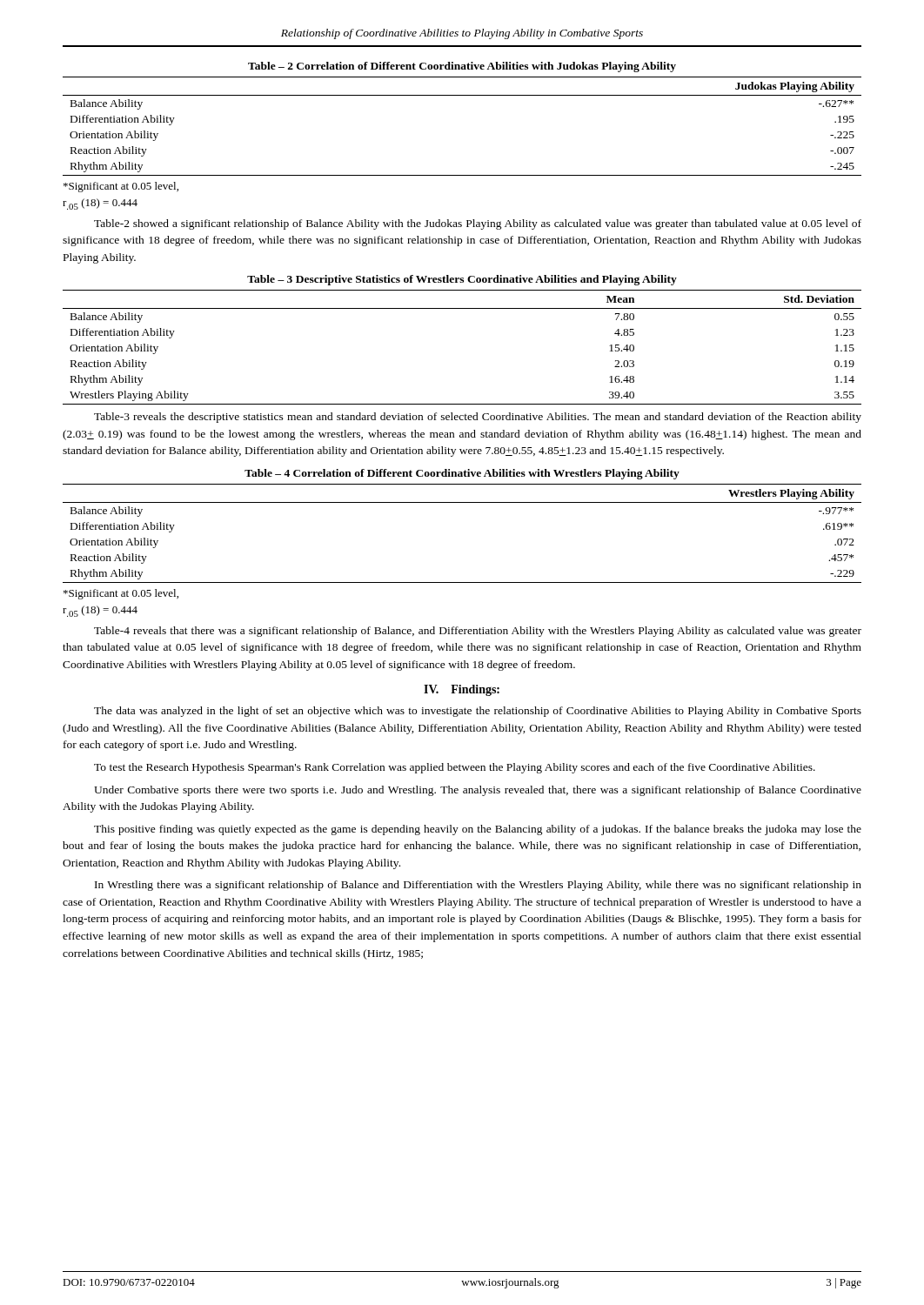Find the block on this page that starts "Under Combative sports there were two sports"
The image size is (924, 1305).
pos(462,798)
